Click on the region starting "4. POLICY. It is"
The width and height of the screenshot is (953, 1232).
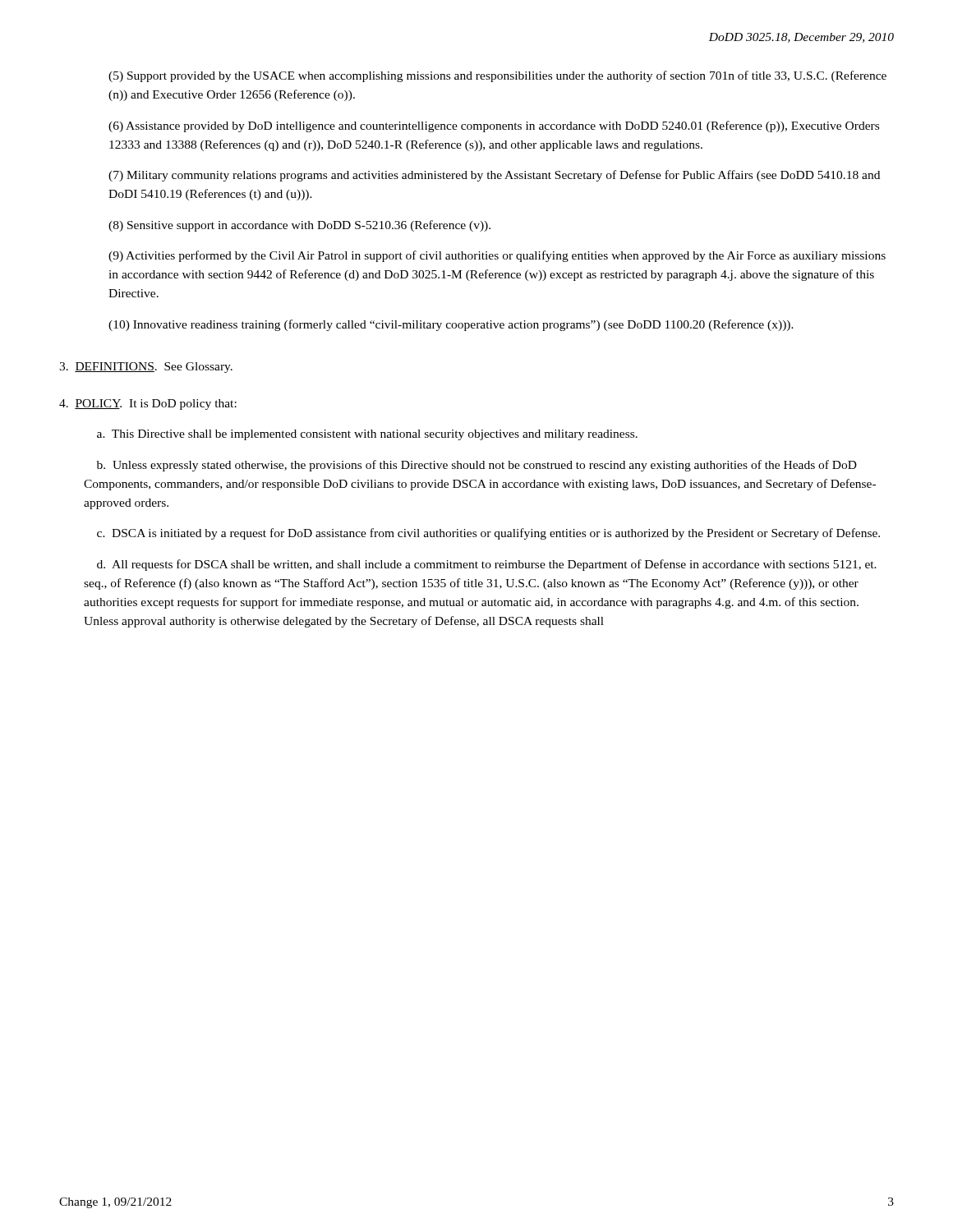point(148,403)
